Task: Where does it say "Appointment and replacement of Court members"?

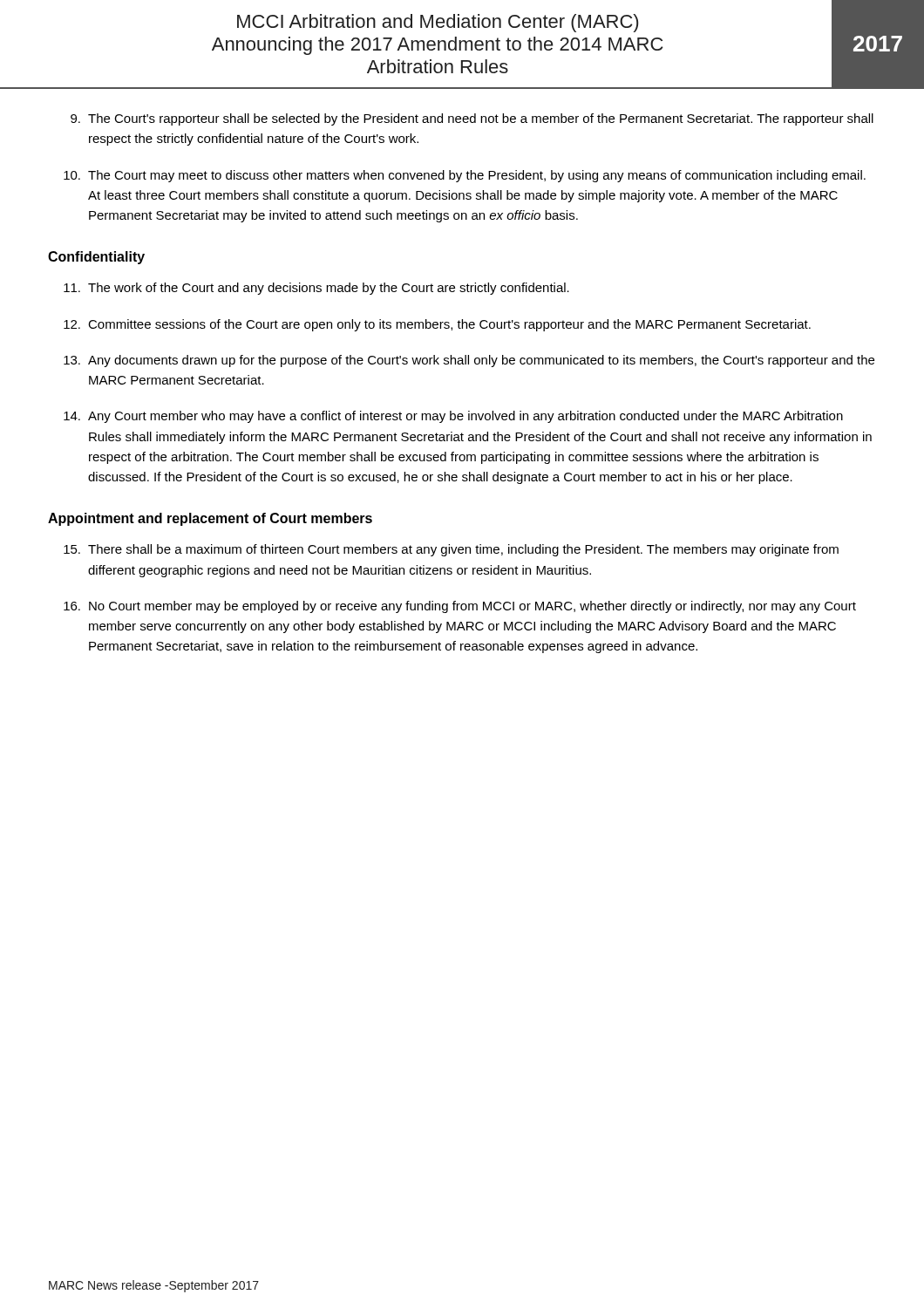Action: 210,519
